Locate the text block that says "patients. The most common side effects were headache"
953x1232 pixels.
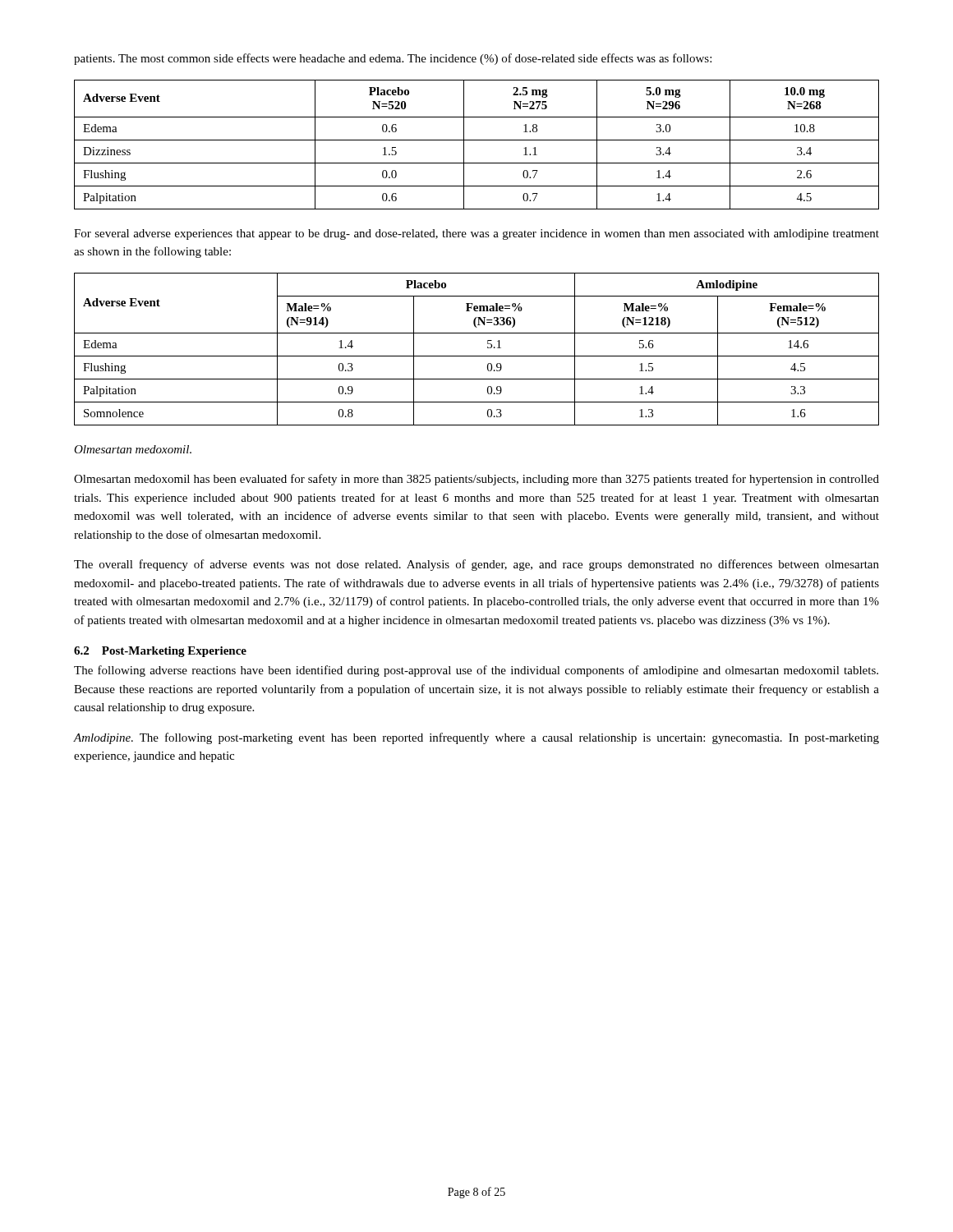(393, 58)
